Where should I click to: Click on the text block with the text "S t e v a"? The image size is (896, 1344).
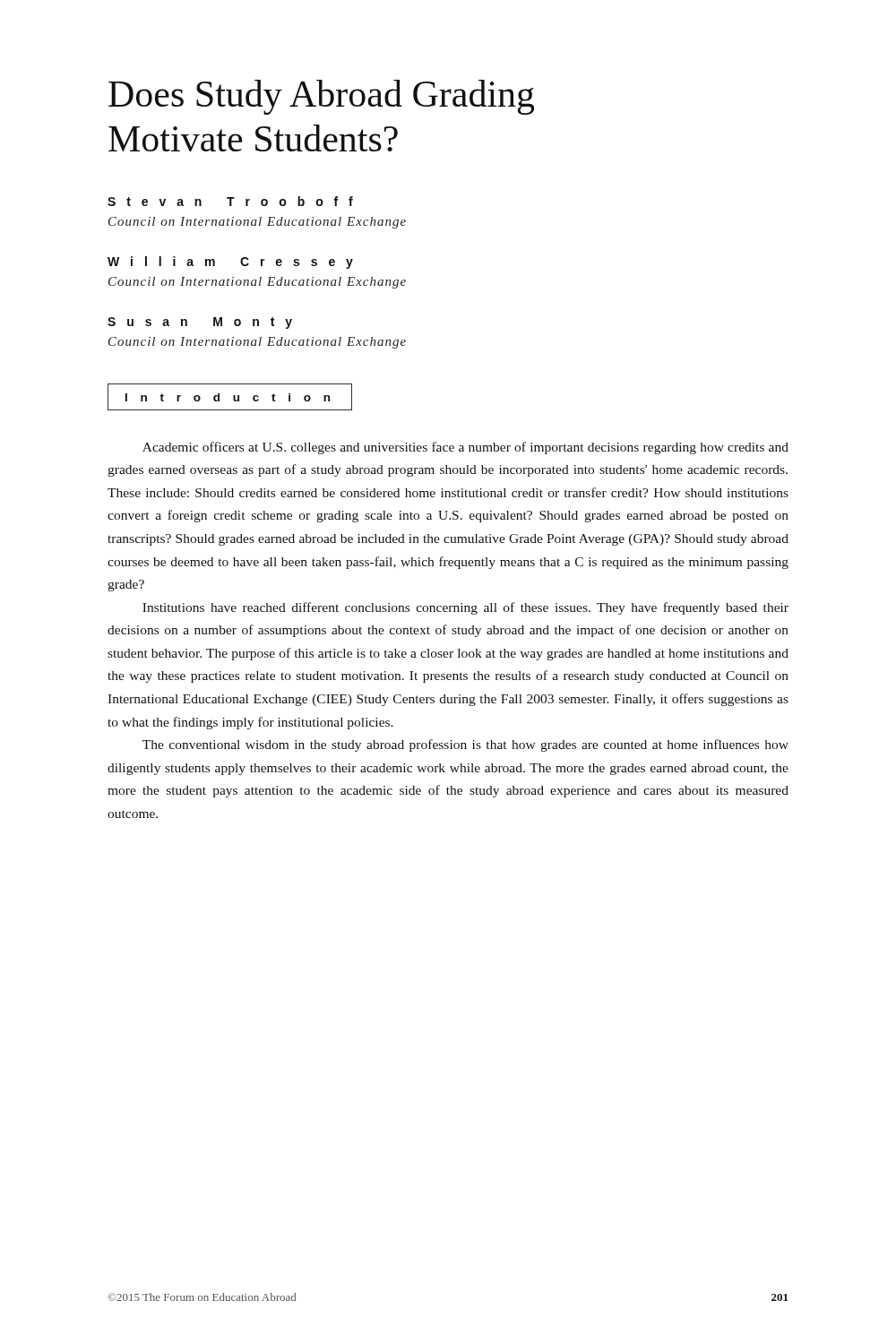click(230, 201)
